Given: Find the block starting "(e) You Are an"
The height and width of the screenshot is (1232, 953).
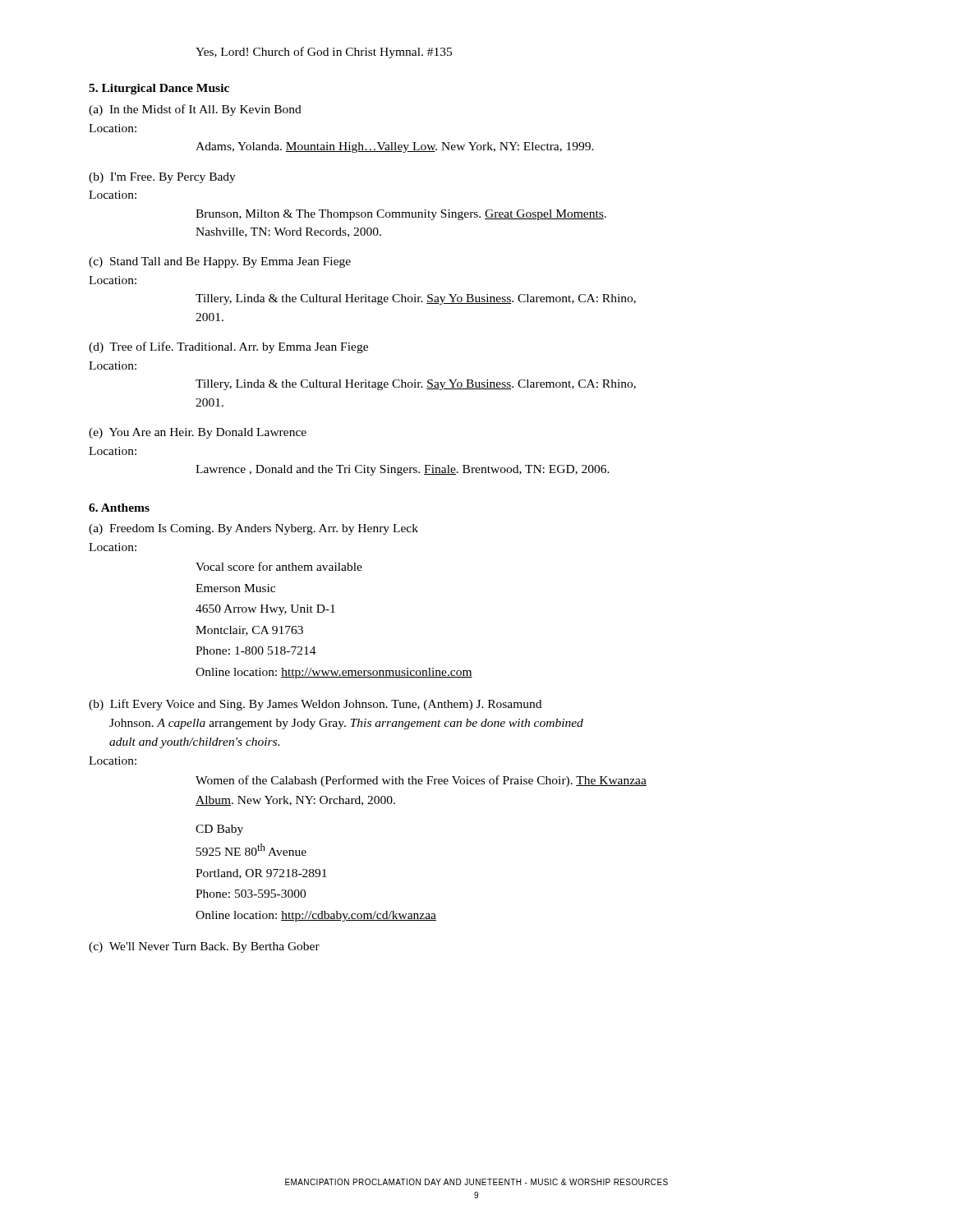Looking at the screenshot, I should pos(198,433).
